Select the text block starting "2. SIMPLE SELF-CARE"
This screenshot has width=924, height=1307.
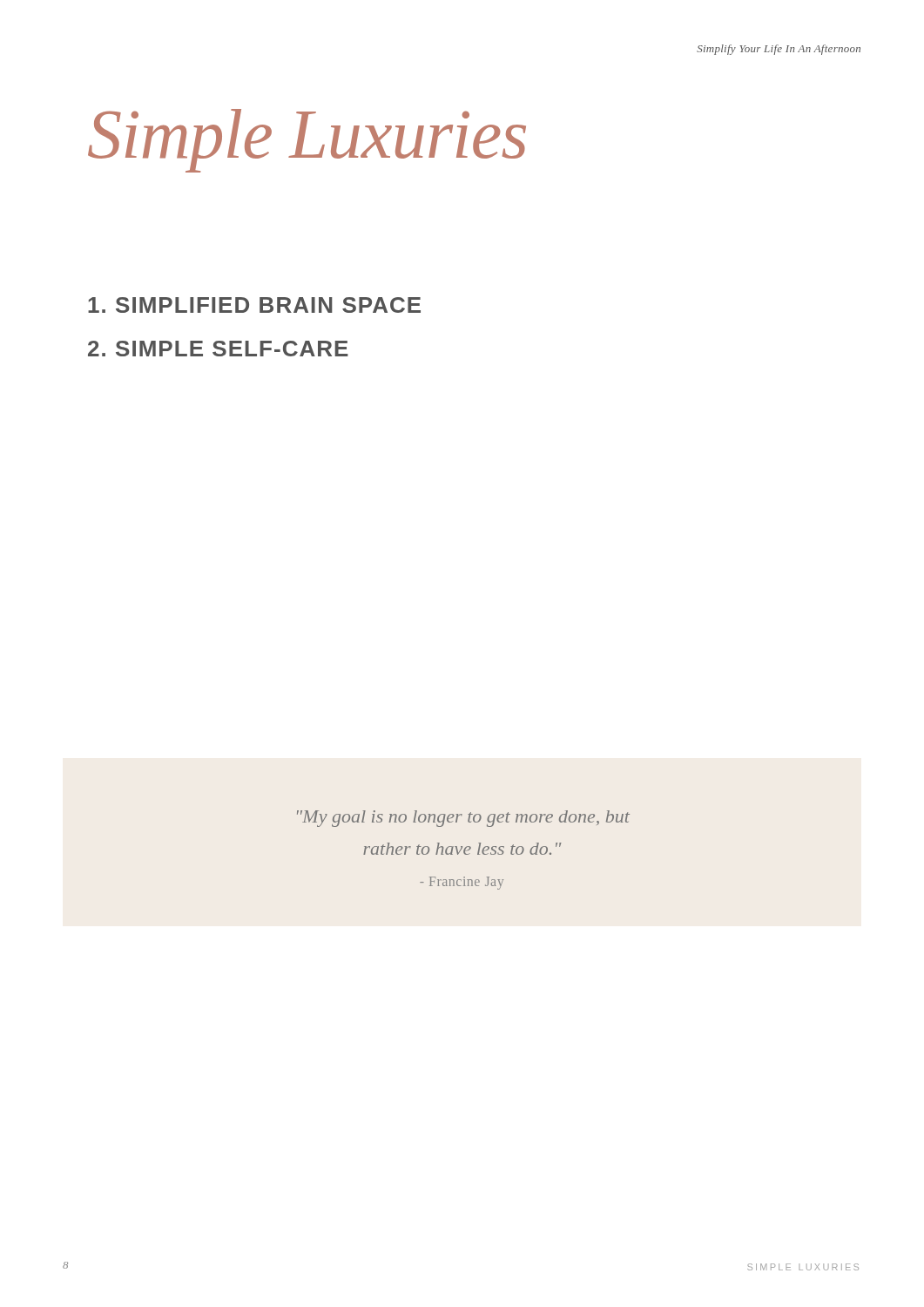tap(218, 349)
